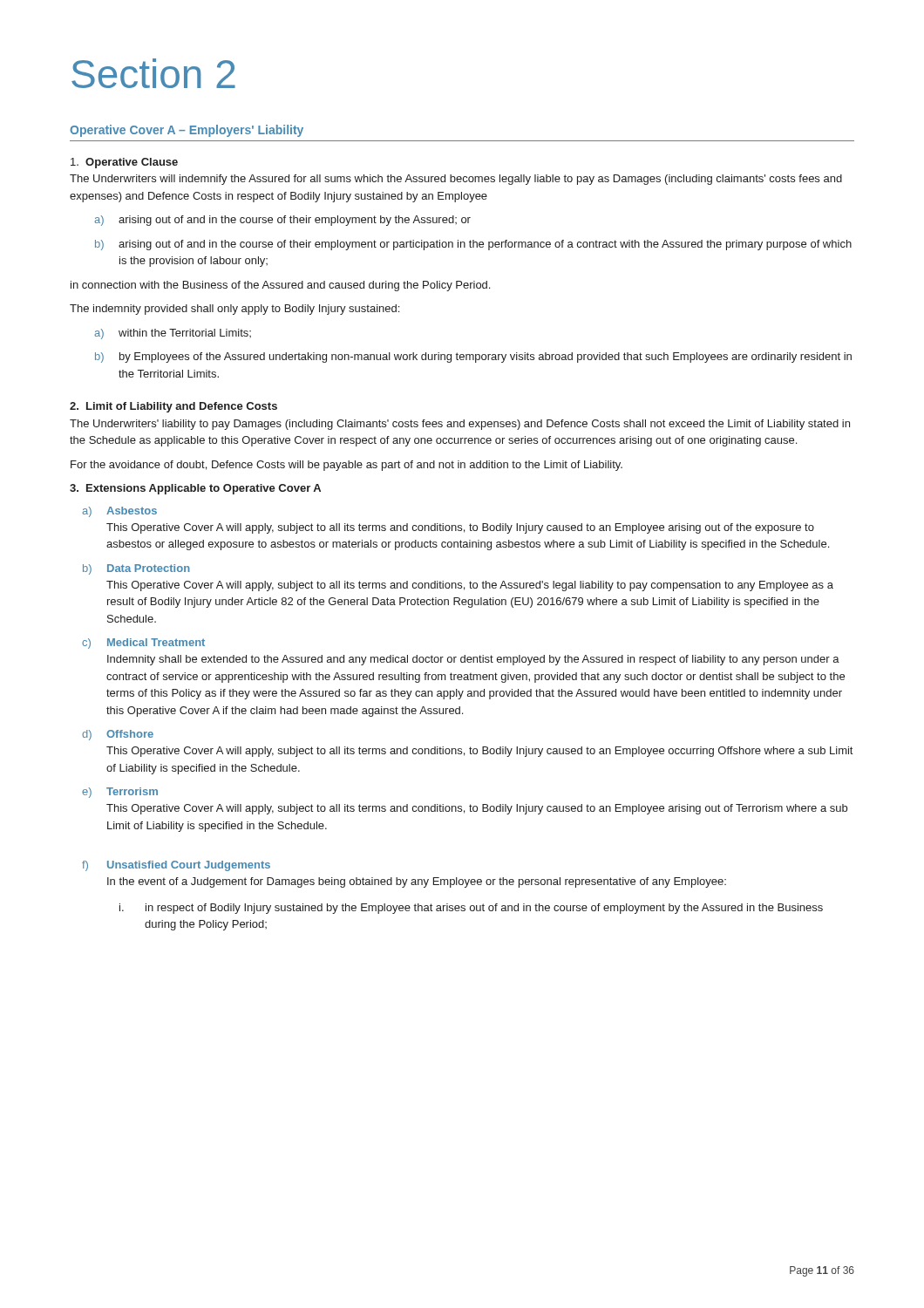Select the passage starting "i. in respect"
The width and height of the screenshot is (924, 1308).
[x=480, y=916]
